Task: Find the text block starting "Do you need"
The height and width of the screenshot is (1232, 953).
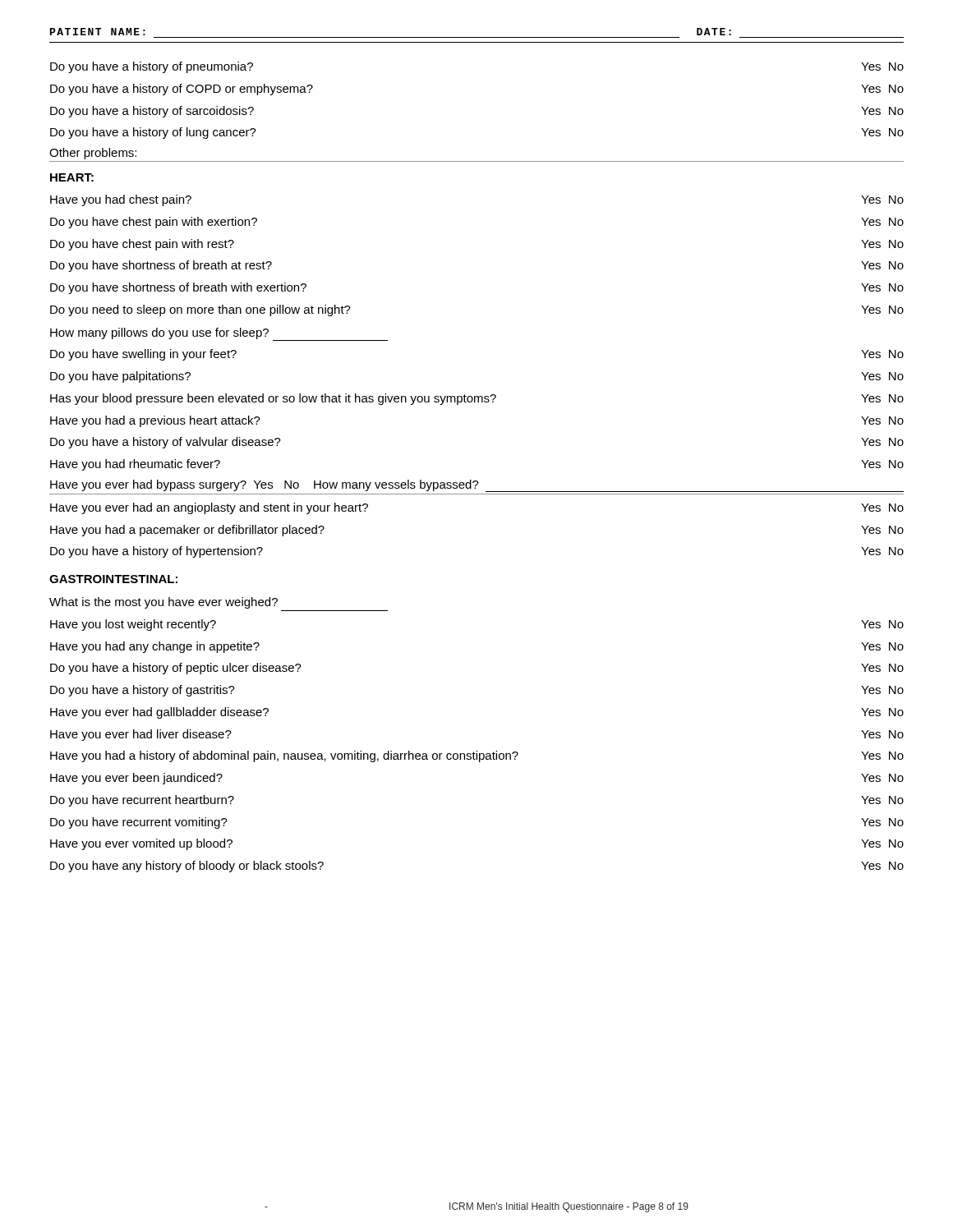Action: tap(198, 310)
